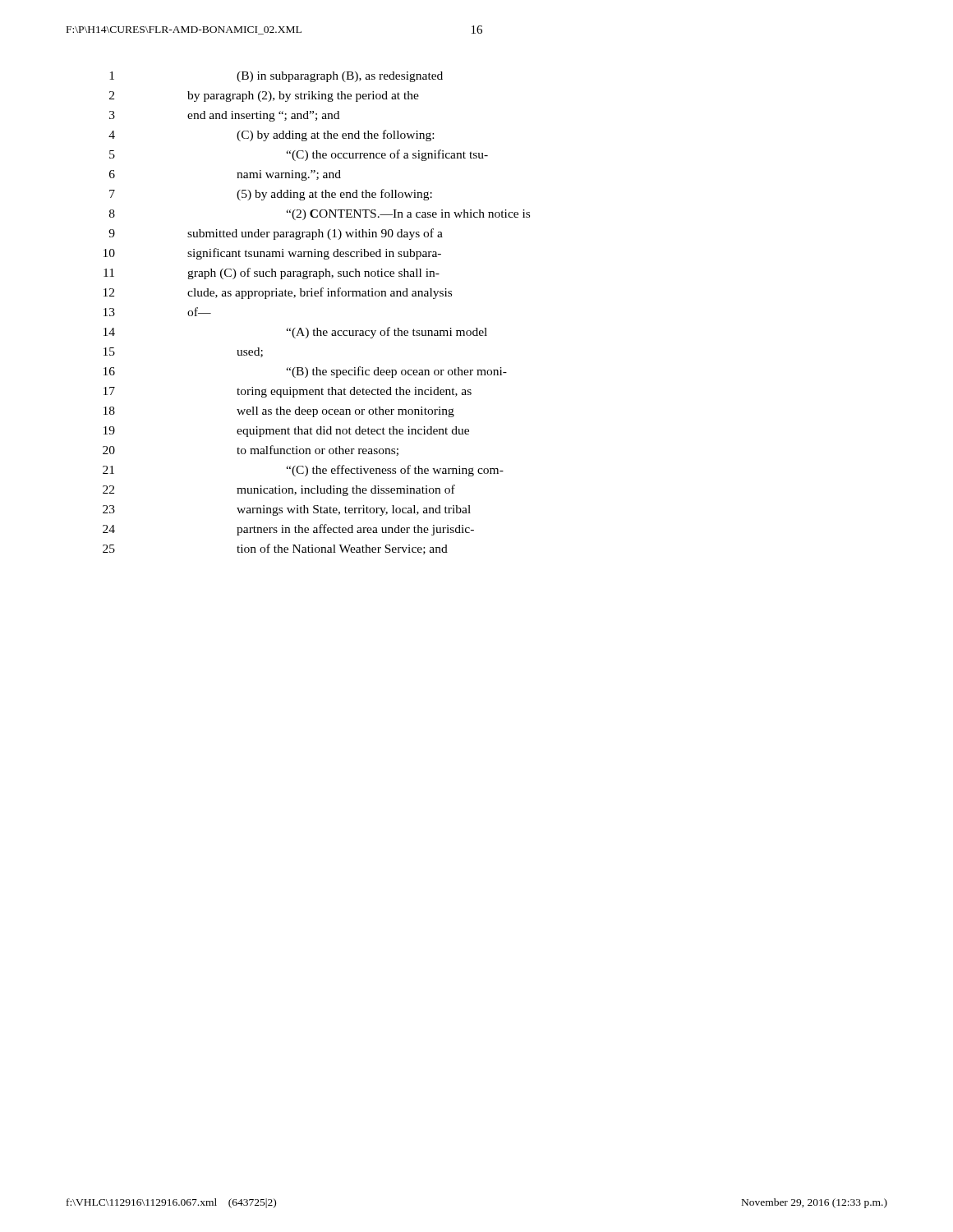The image size is (953, 1232).
Task: Locate the element starting "4 (C) by adding"
Action: tap(271, 136)
